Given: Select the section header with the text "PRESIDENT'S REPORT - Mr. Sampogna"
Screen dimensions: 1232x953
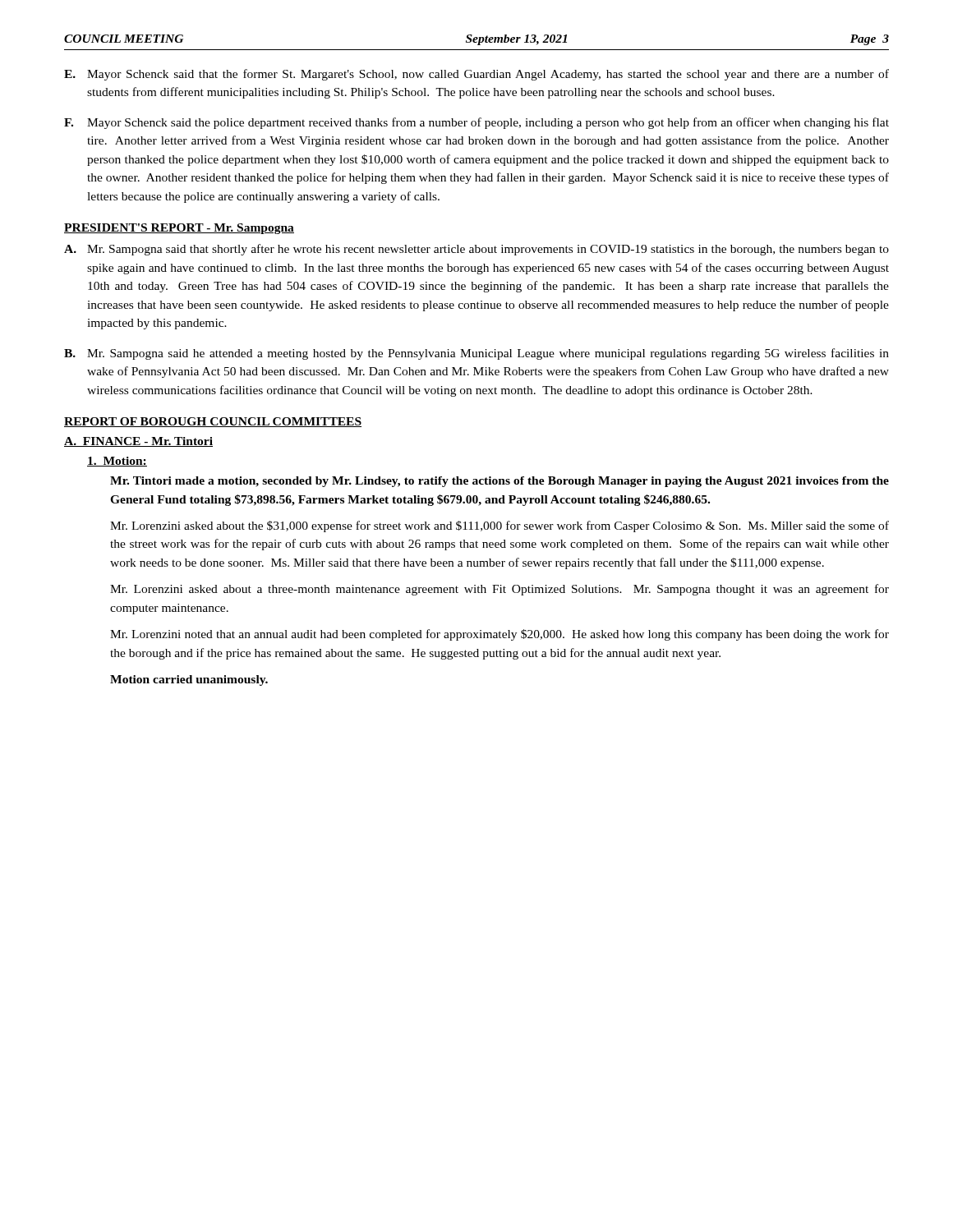Looking at the screenshot, I should pyautogui.click(x=179, y=227).
